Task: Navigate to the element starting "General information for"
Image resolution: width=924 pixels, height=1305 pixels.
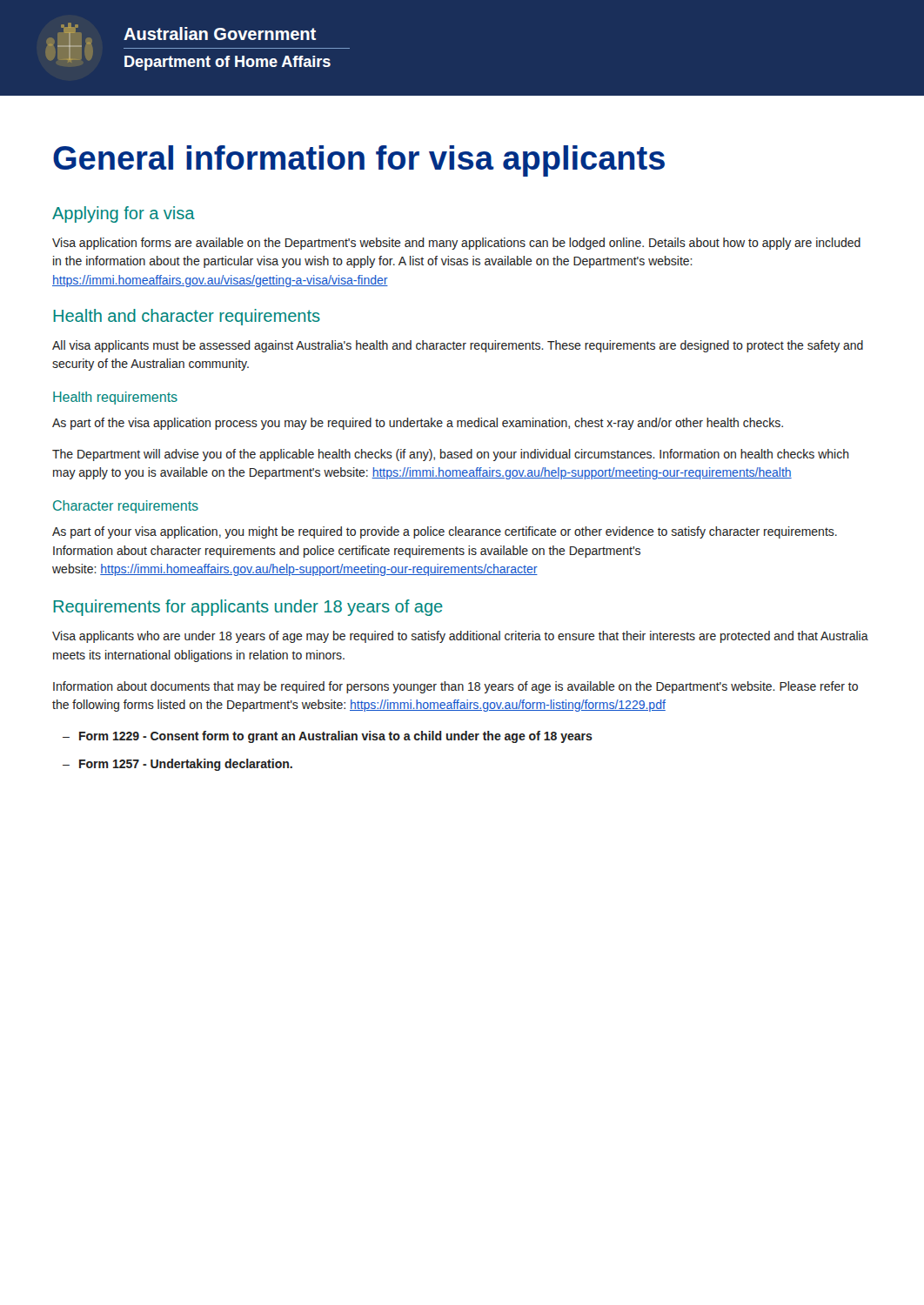Action: point(359,158)
